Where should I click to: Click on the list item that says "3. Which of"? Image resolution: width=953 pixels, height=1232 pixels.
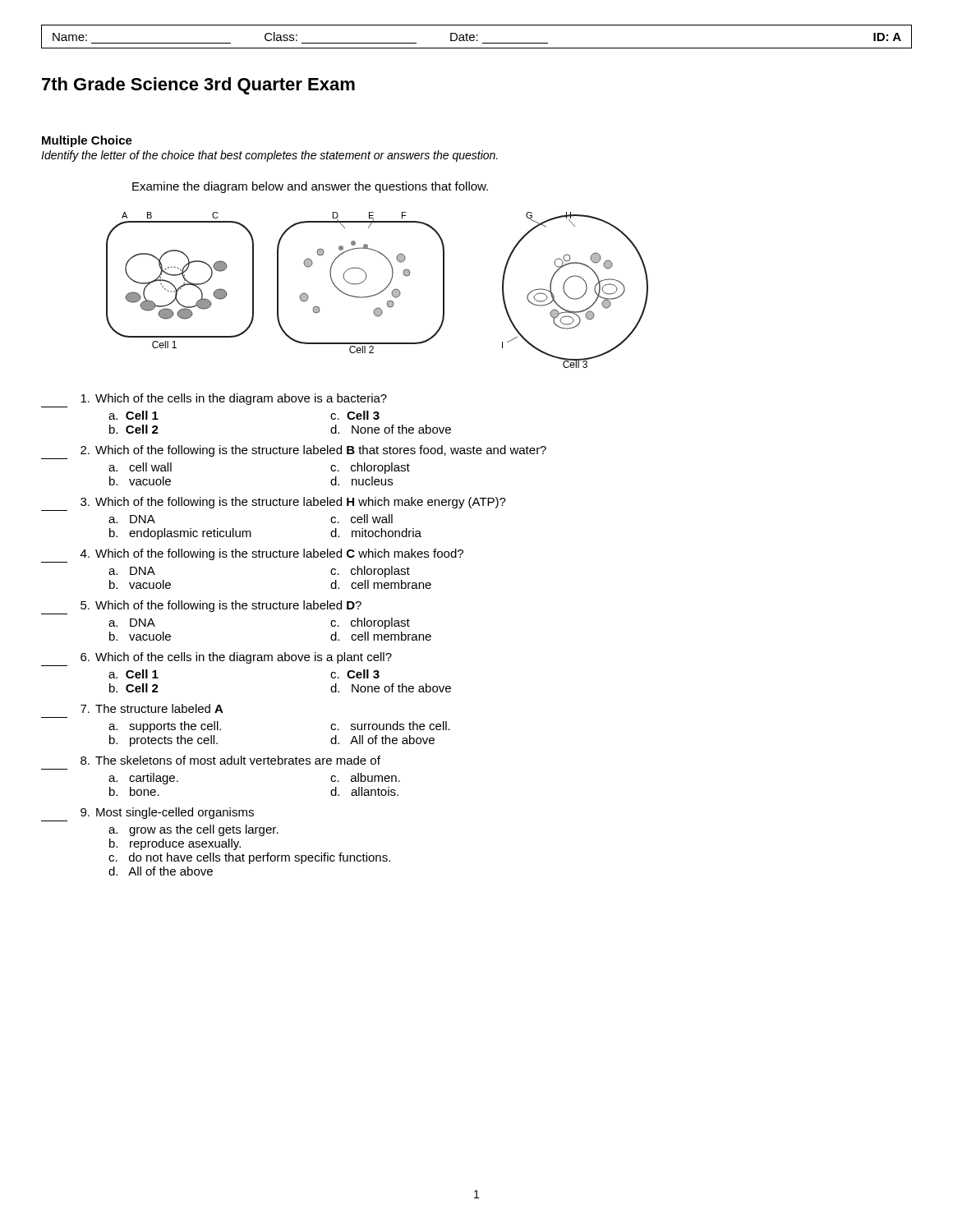tap(476, 517)
